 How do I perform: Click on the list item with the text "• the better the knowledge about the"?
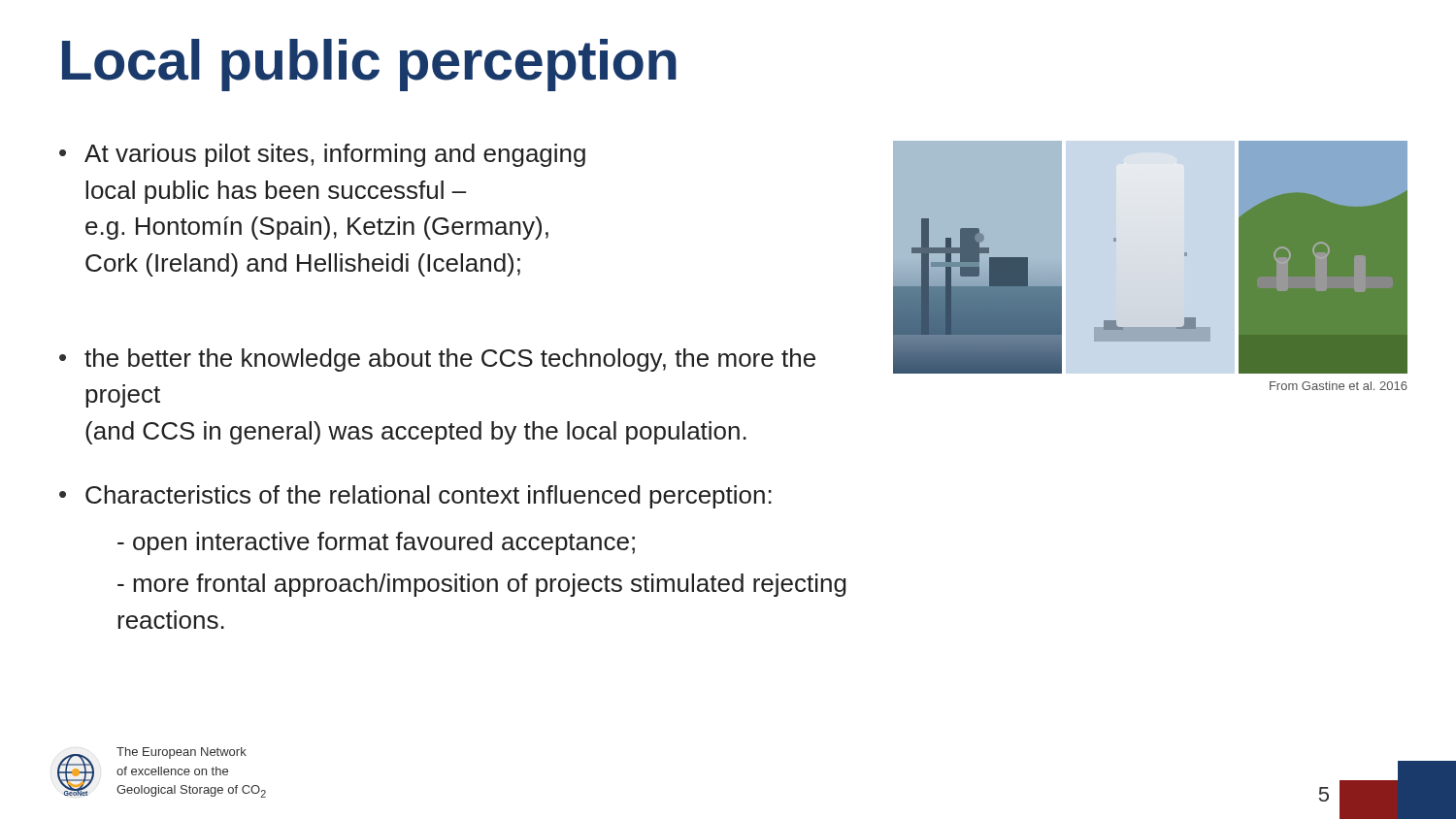[437, 360]
